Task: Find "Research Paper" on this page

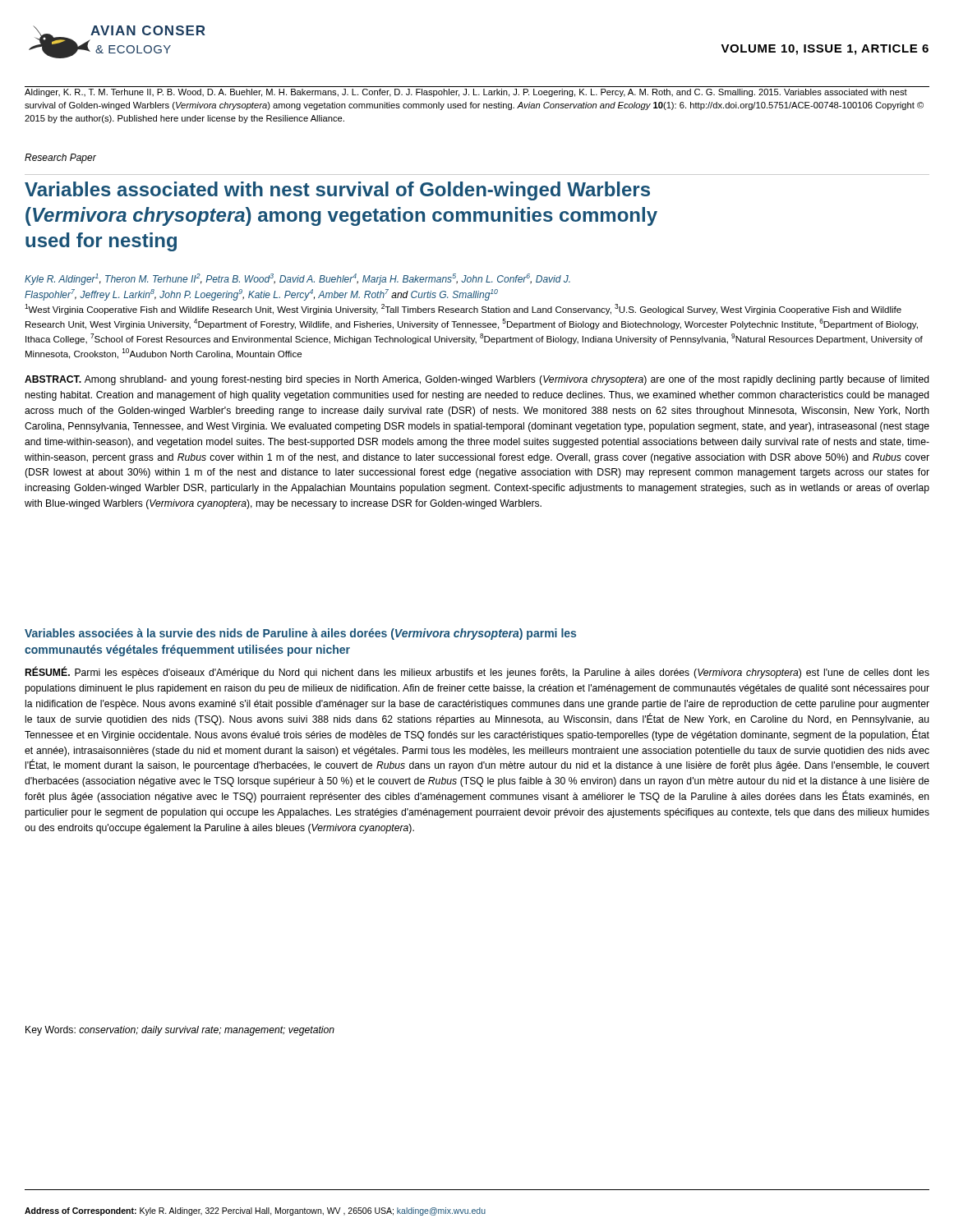Action: [x=60, y=158]
